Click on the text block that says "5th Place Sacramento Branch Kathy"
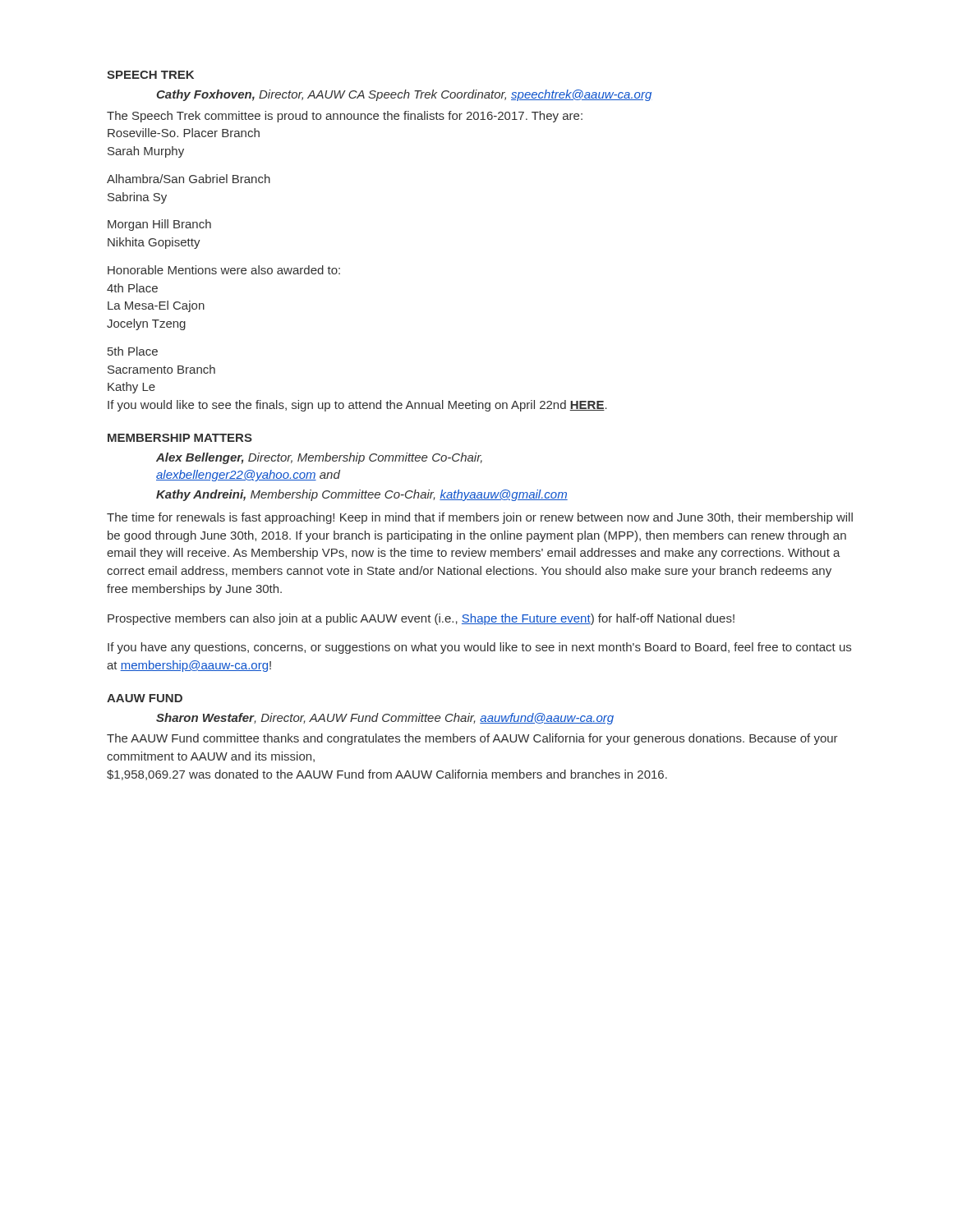The image size is (953, 1232). tap(133, 351)
